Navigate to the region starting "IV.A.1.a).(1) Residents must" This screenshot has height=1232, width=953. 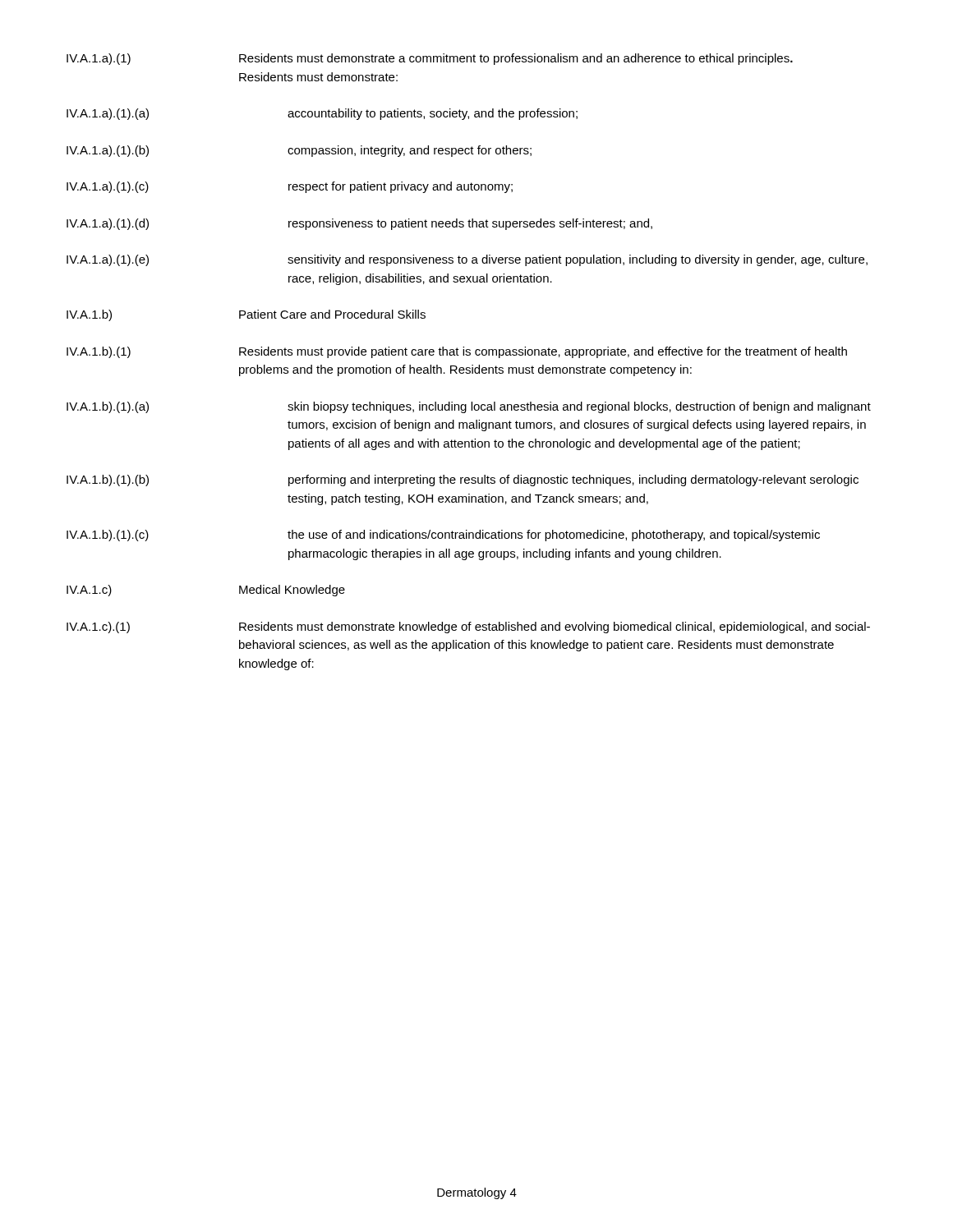click(x=476, y=68)
